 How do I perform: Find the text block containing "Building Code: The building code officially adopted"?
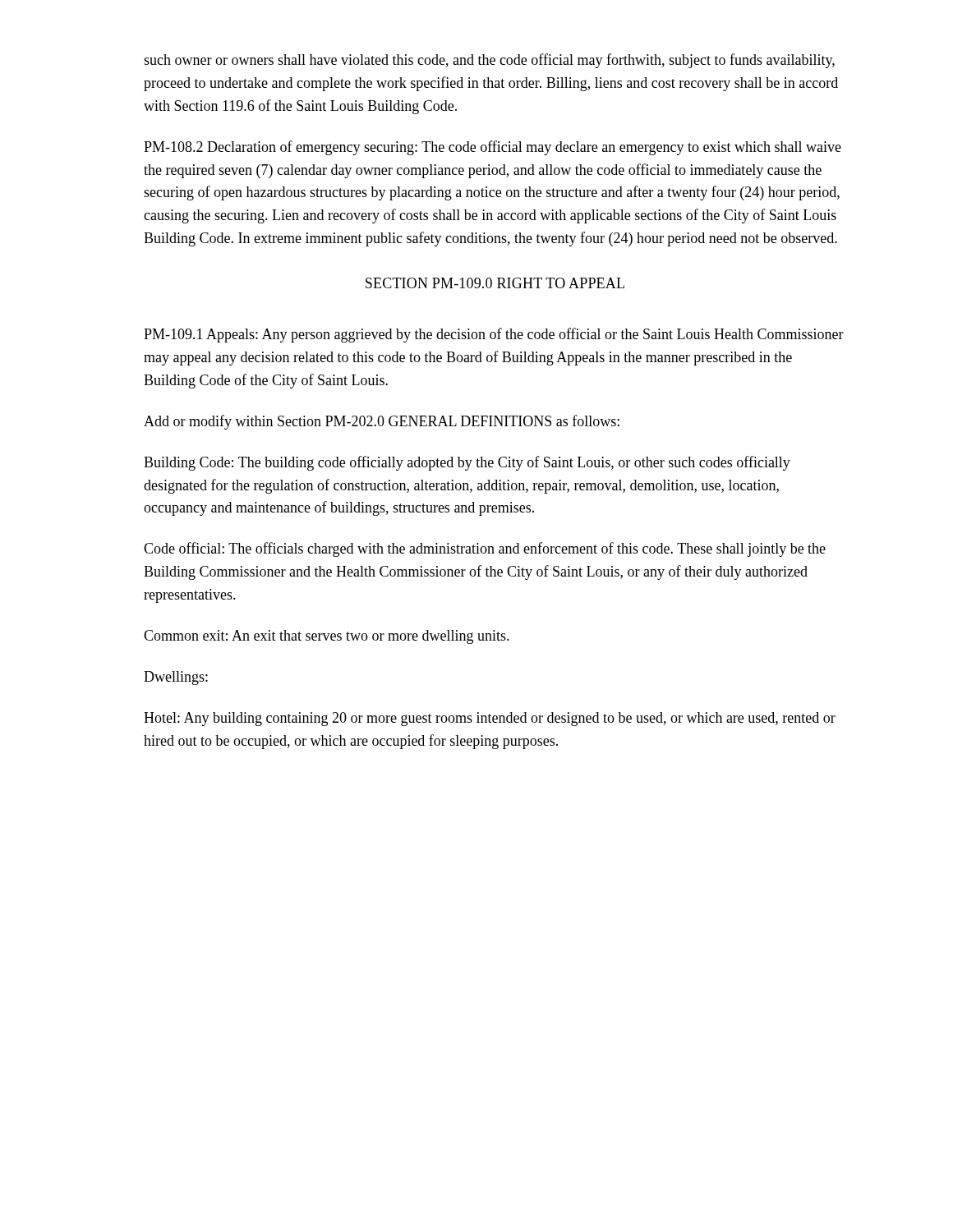(467, 485)
